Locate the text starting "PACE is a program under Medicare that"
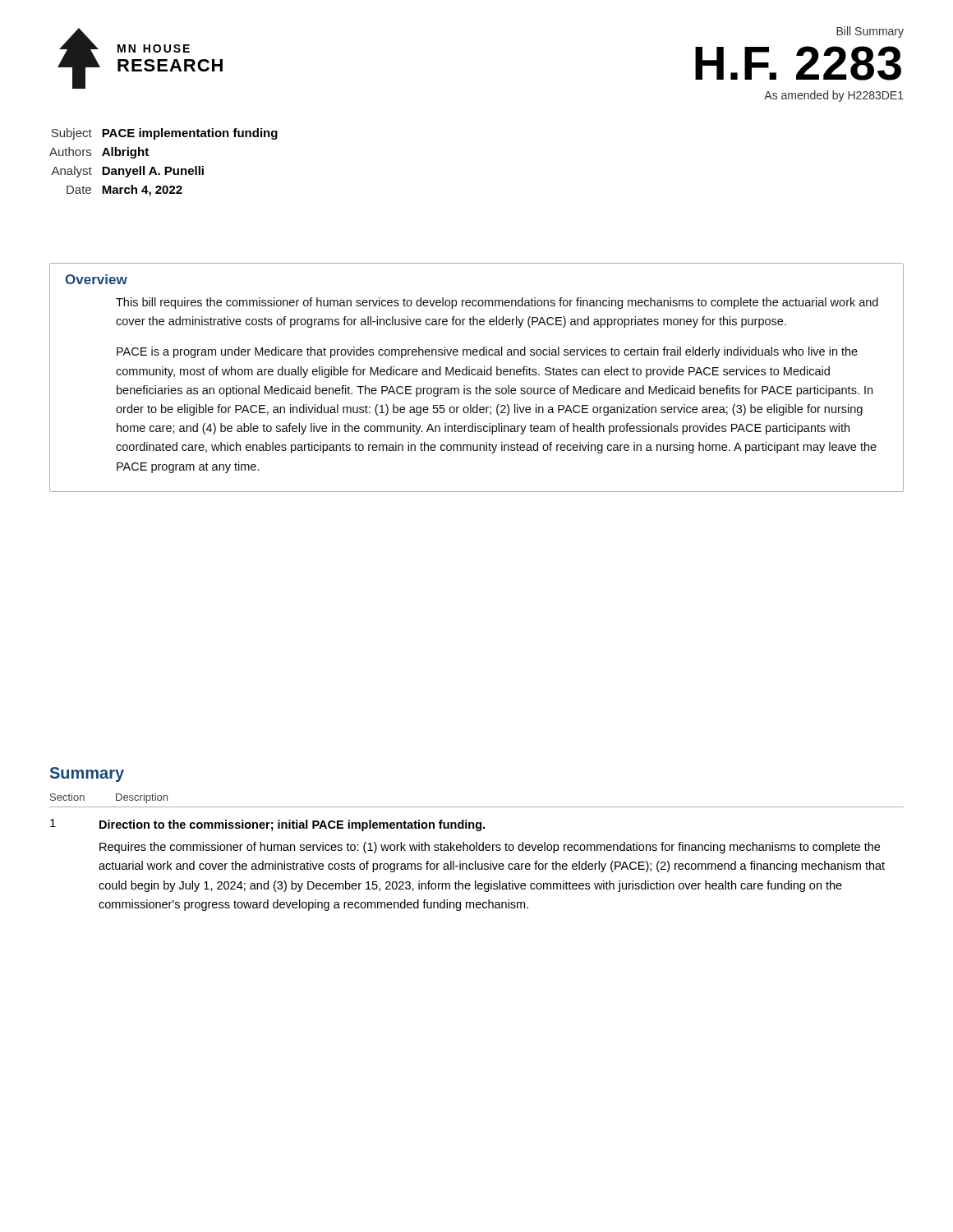The height and width of the screenshot is (1232, 953). click(496, 409)
